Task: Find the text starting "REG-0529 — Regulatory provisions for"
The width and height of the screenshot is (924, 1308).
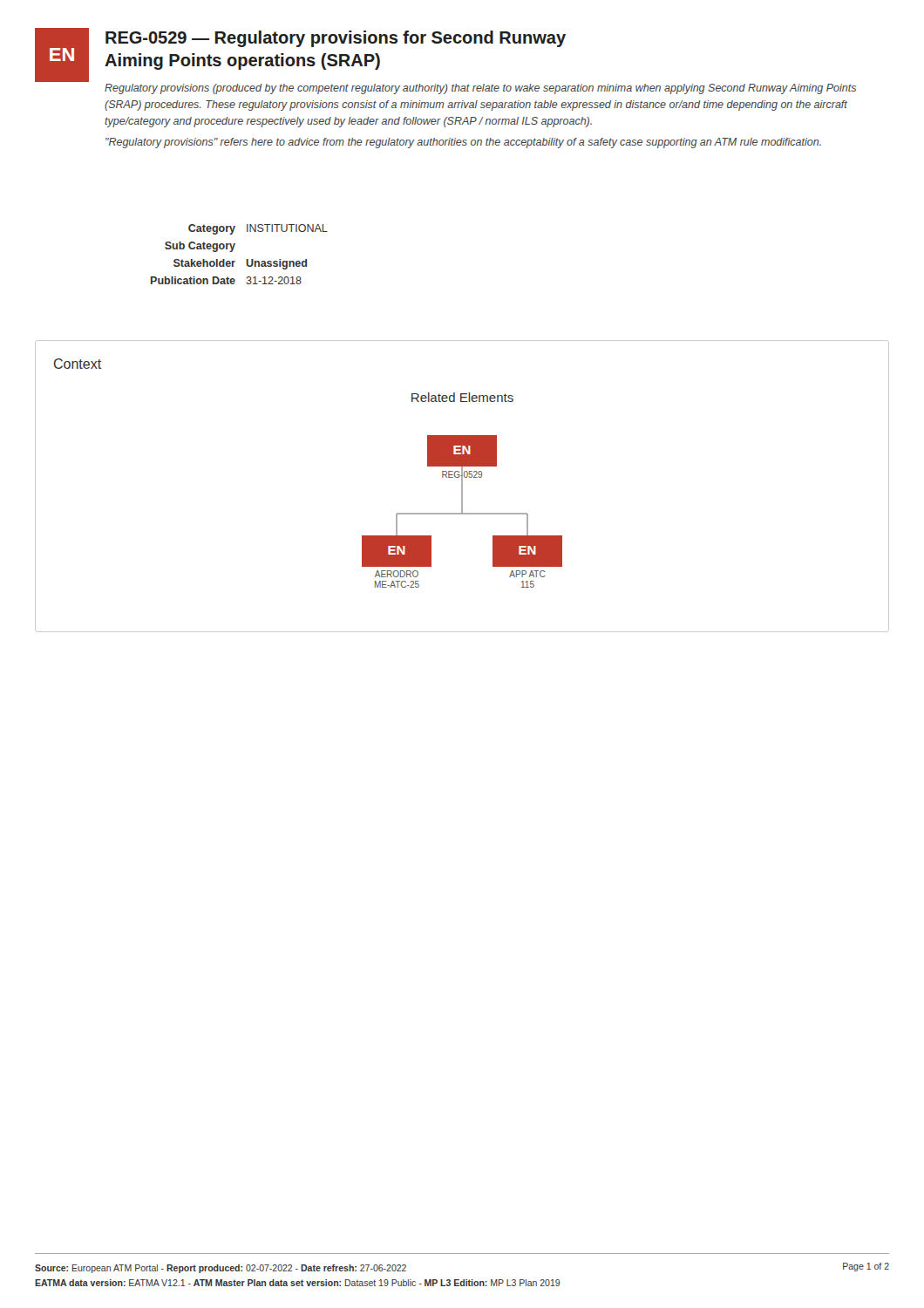Action: coord(497,49)
